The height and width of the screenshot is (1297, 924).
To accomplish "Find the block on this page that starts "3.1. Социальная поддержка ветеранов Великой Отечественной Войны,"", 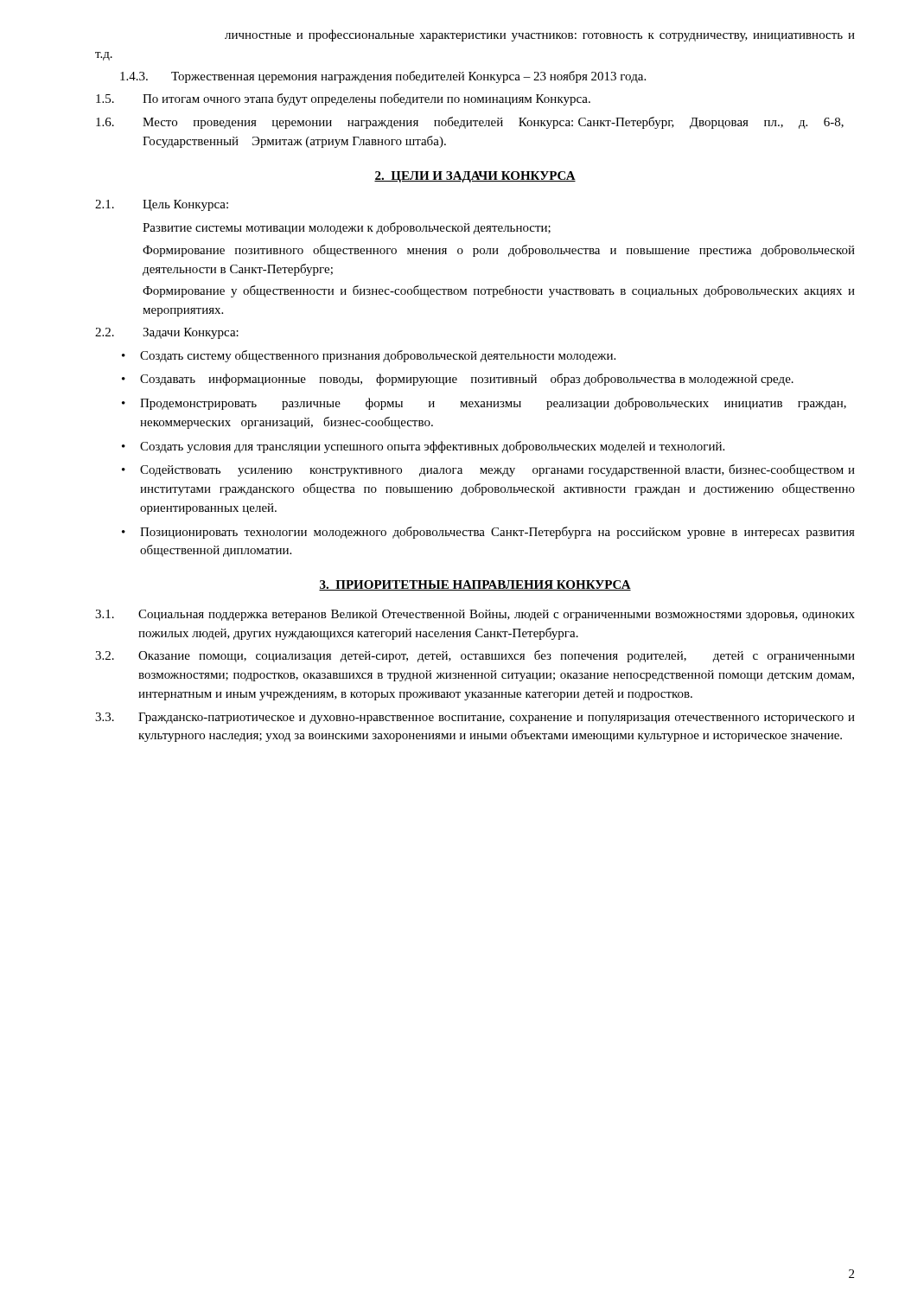I will coord(475,624).
